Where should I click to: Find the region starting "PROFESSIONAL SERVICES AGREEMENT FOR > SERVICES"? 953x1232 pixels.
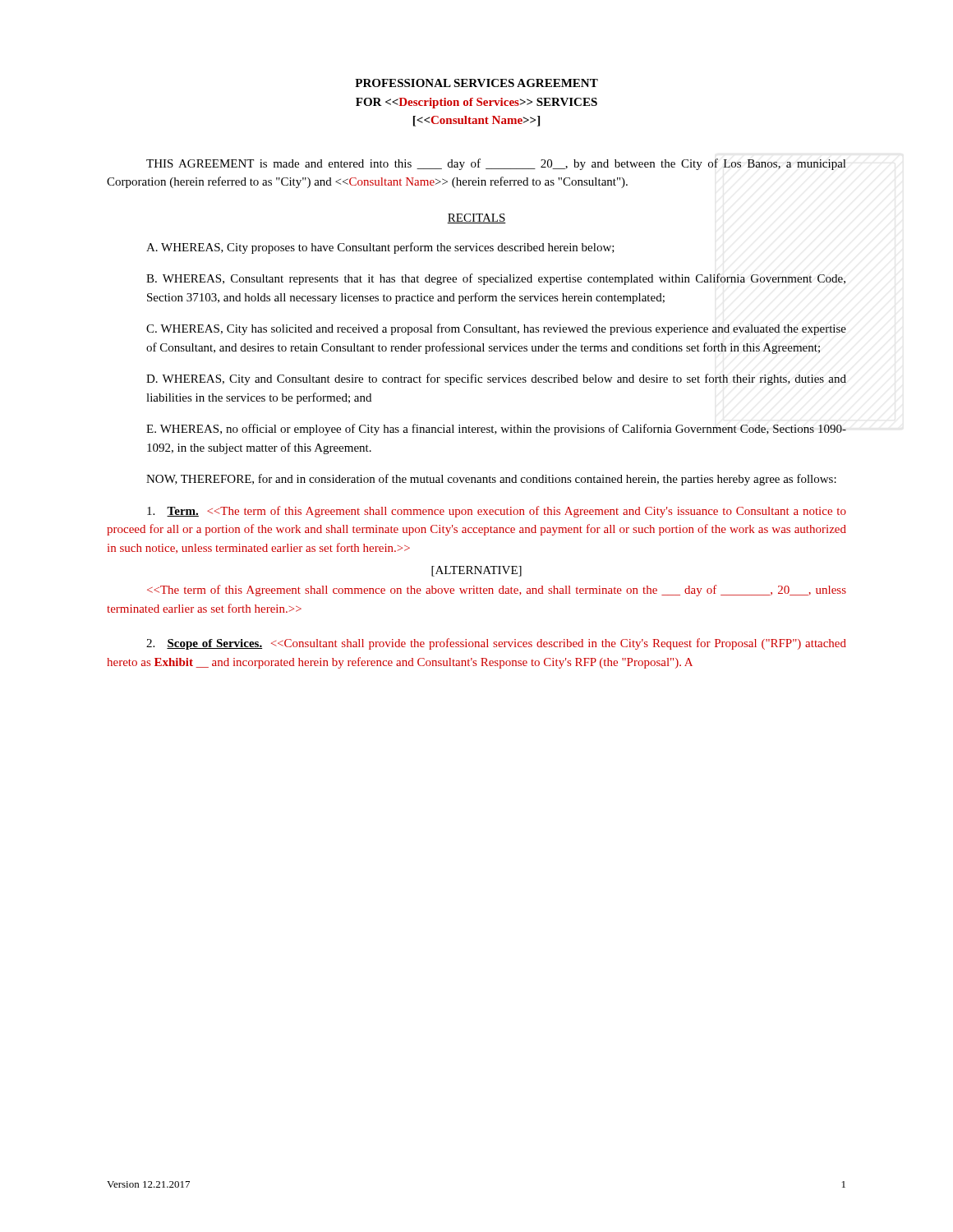(x=476, y=102)
